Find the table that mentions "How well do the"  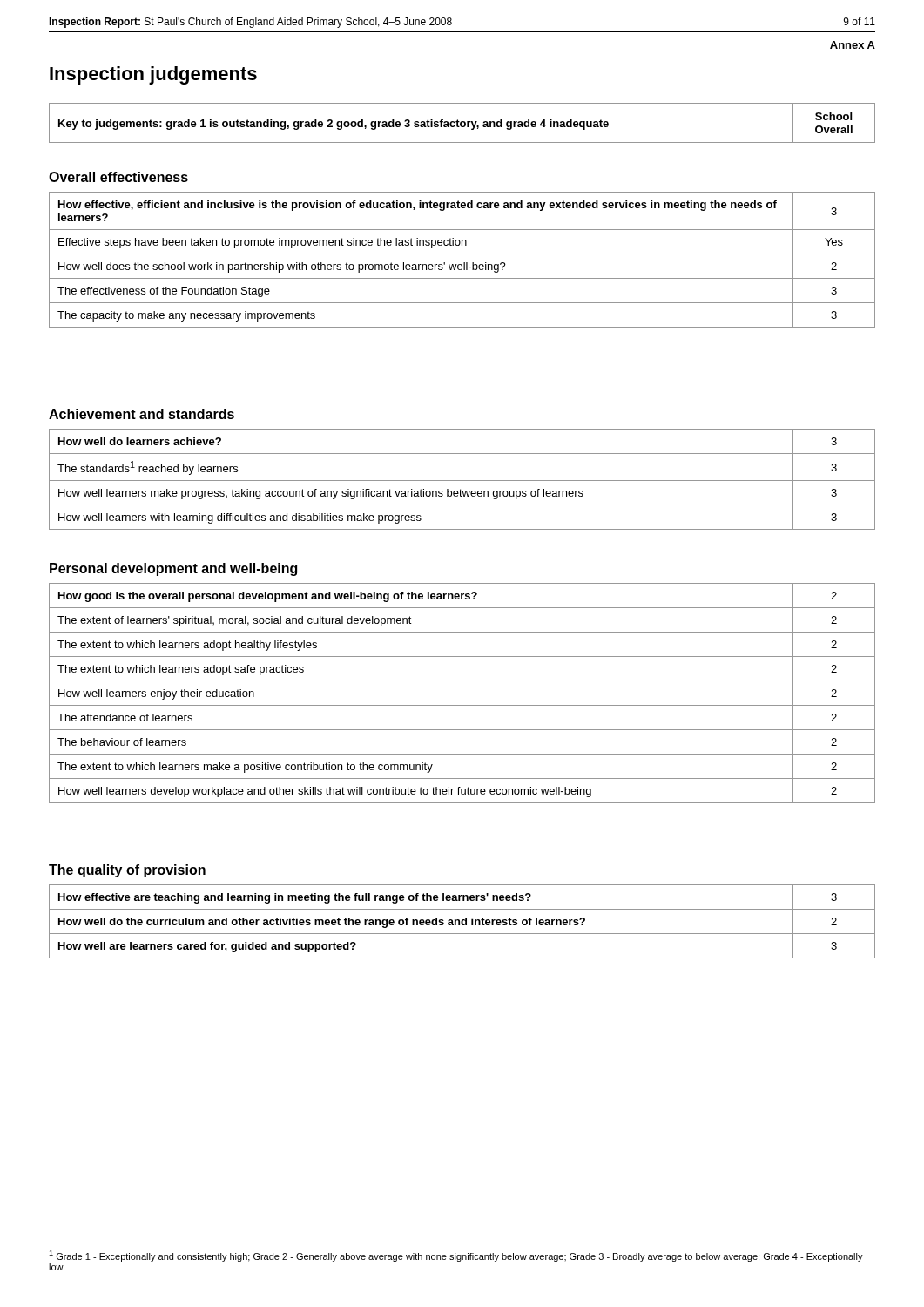coord(462,921)
